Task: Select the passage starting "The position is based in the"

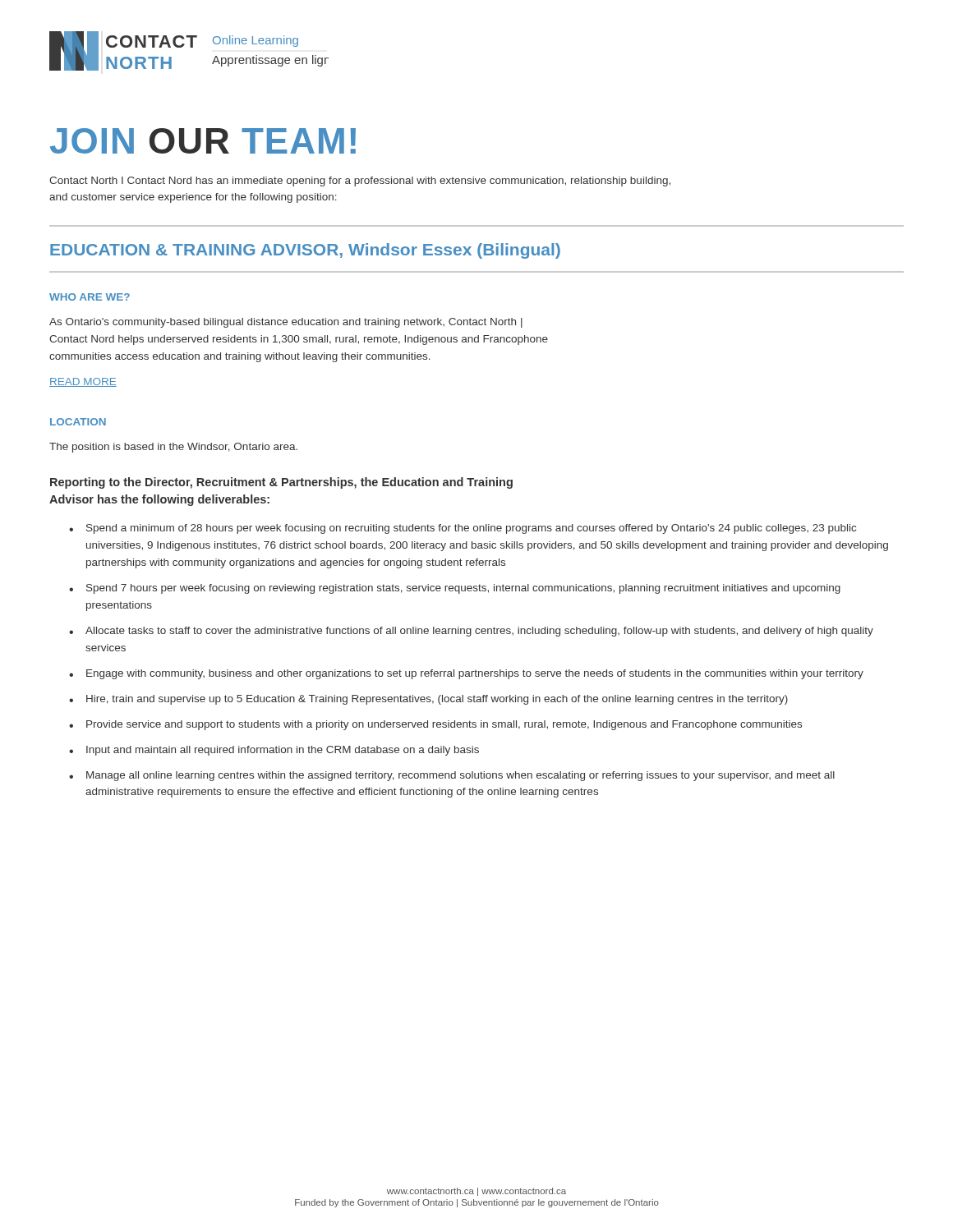Action: [x=173, y=448]
